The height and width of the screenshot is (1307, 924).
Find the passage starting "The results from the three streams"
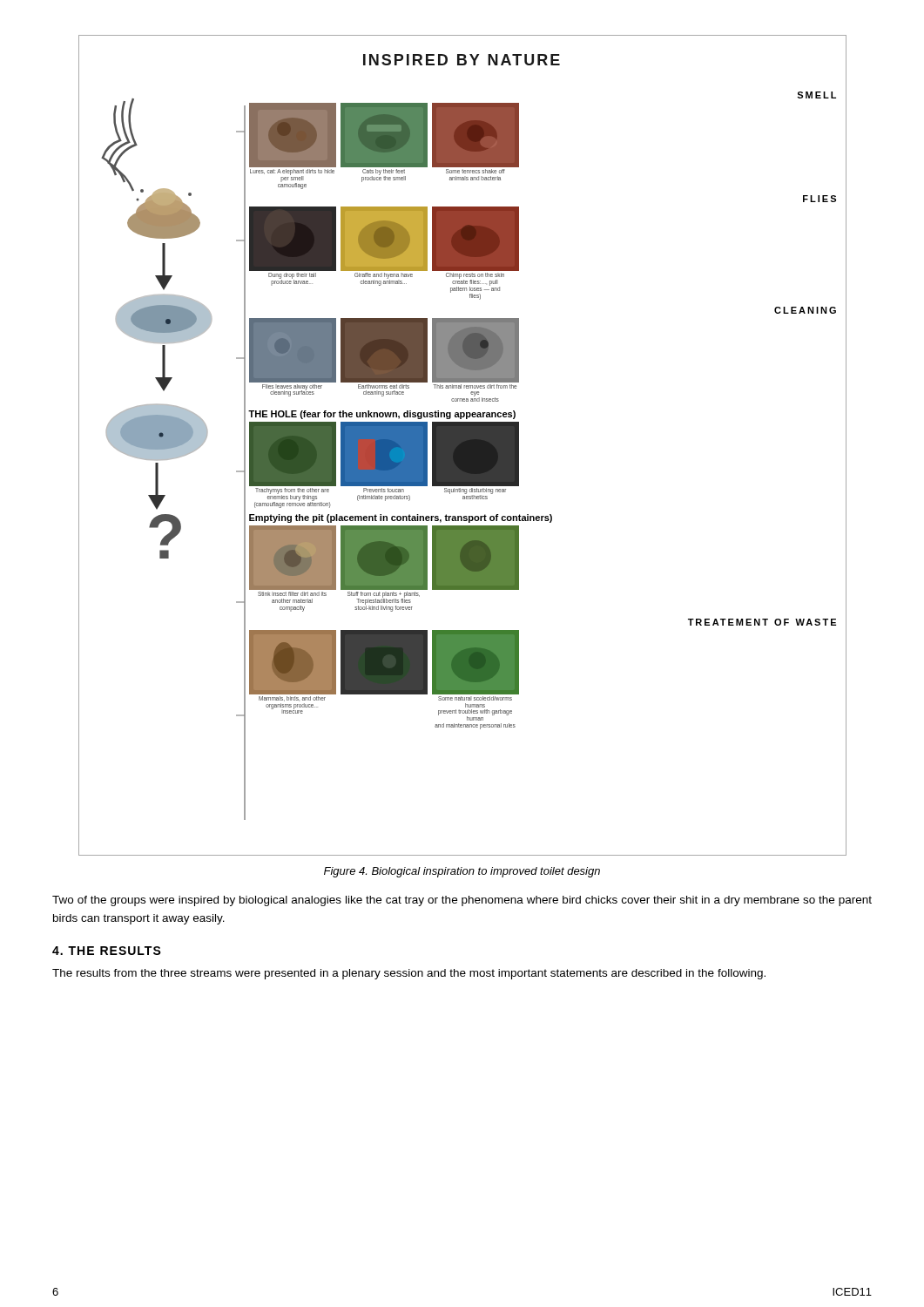coord(409,973)
